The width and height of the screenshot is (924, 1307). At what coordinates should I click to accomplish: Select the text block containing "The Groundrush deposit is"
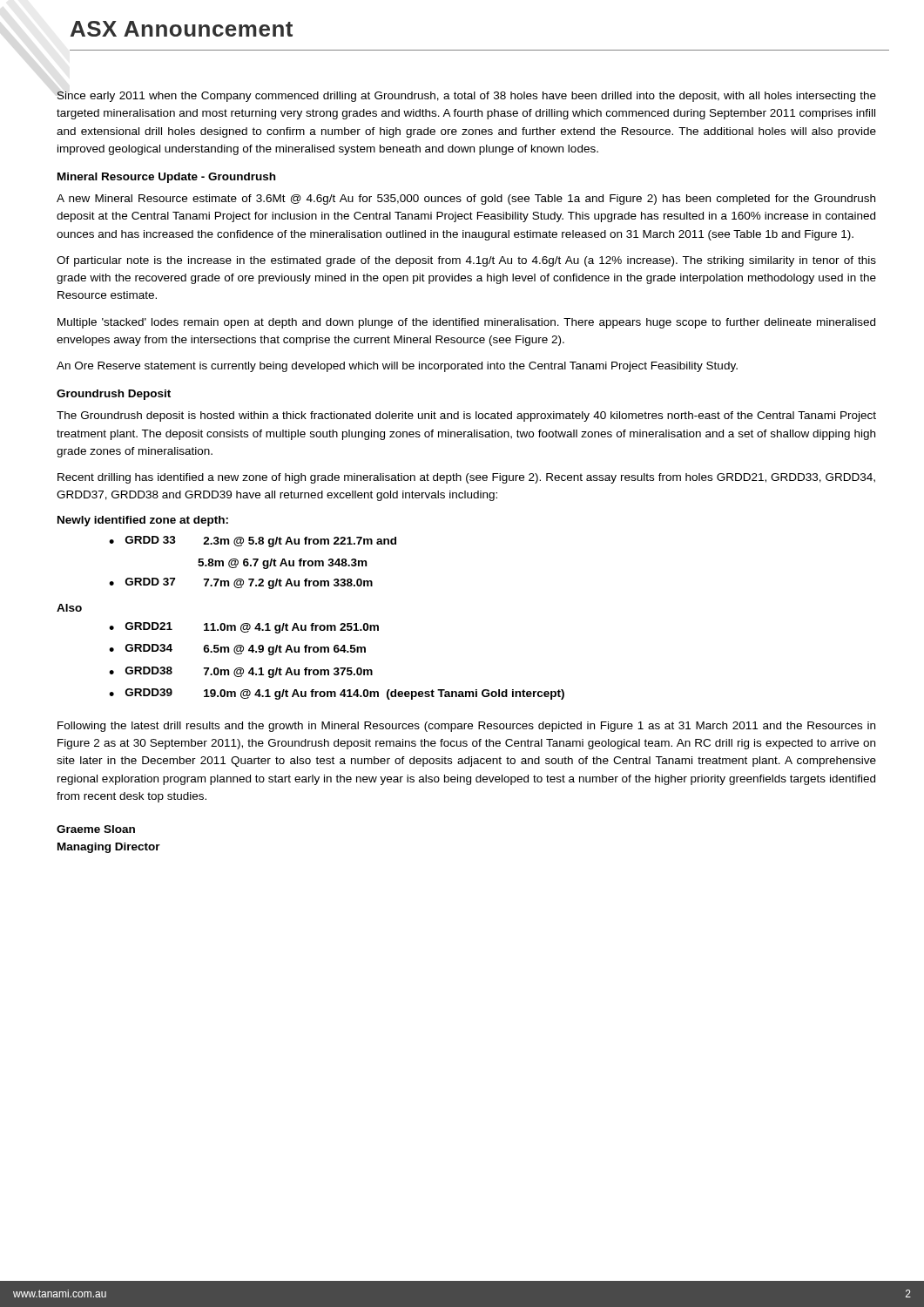pyautogui.click(x=466, y=433)
